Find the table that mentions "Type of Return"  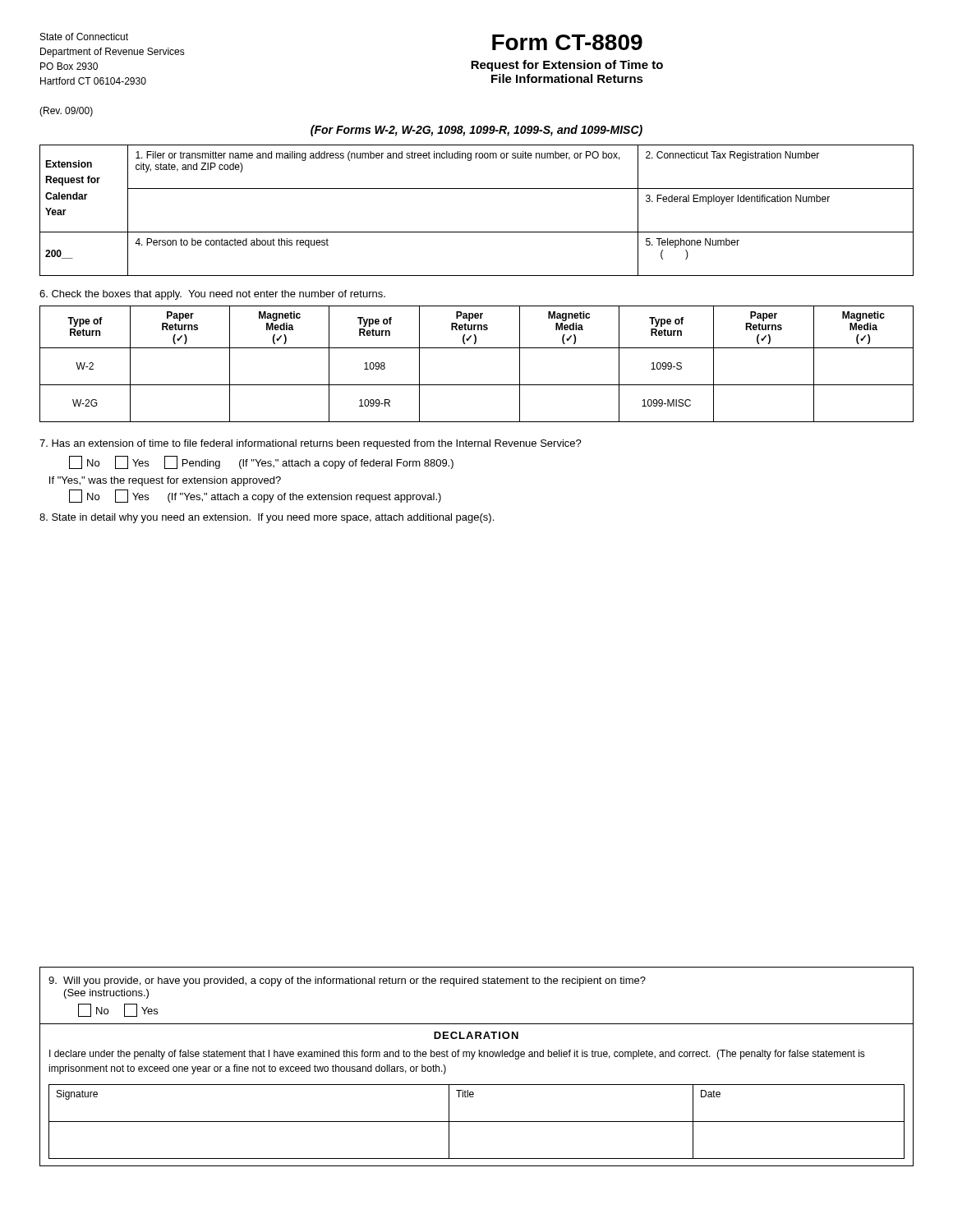coord(476,364)
